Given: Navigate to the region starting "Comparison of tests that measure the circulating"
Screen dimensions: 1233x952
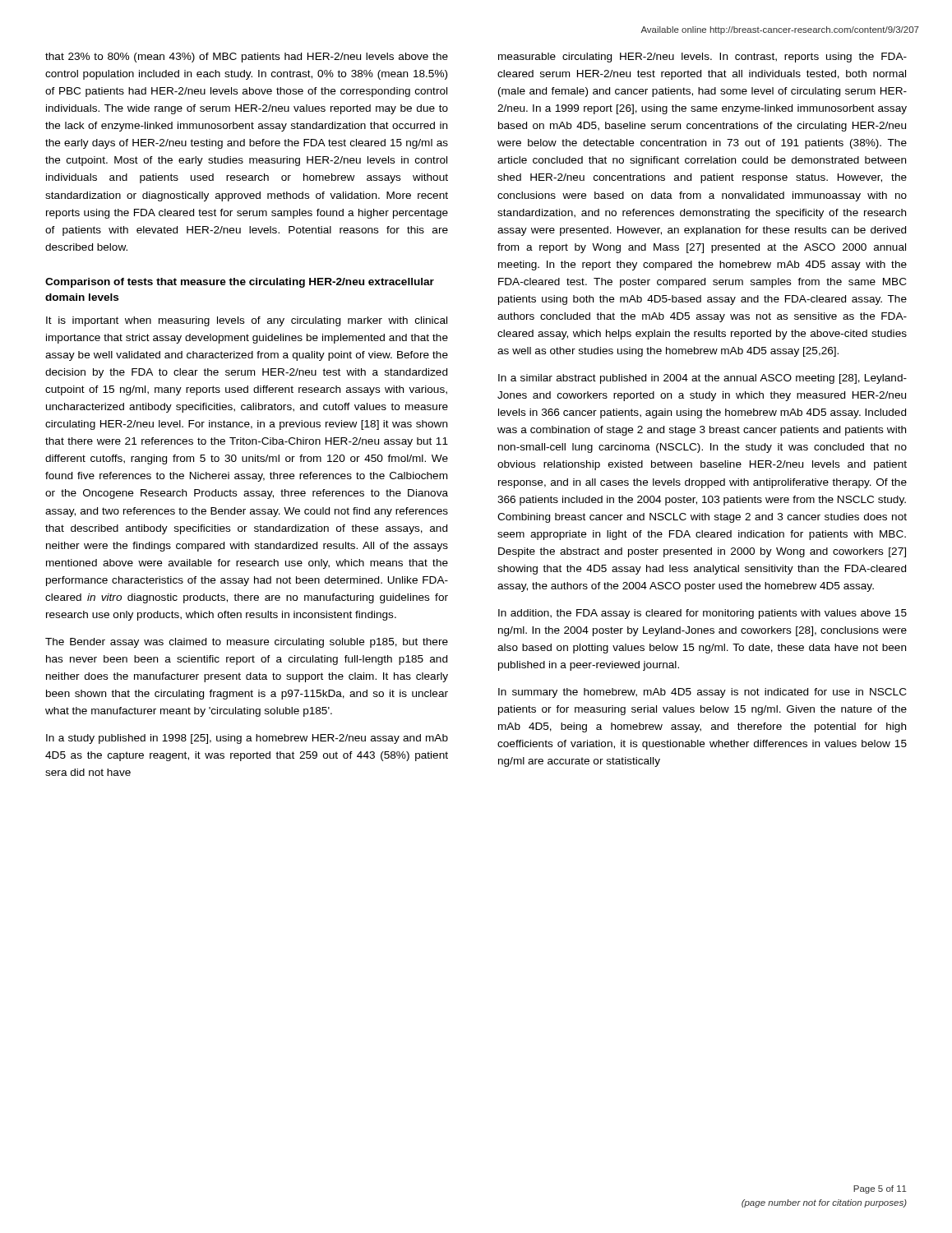Looking at the screenshot, I should 240,289.
